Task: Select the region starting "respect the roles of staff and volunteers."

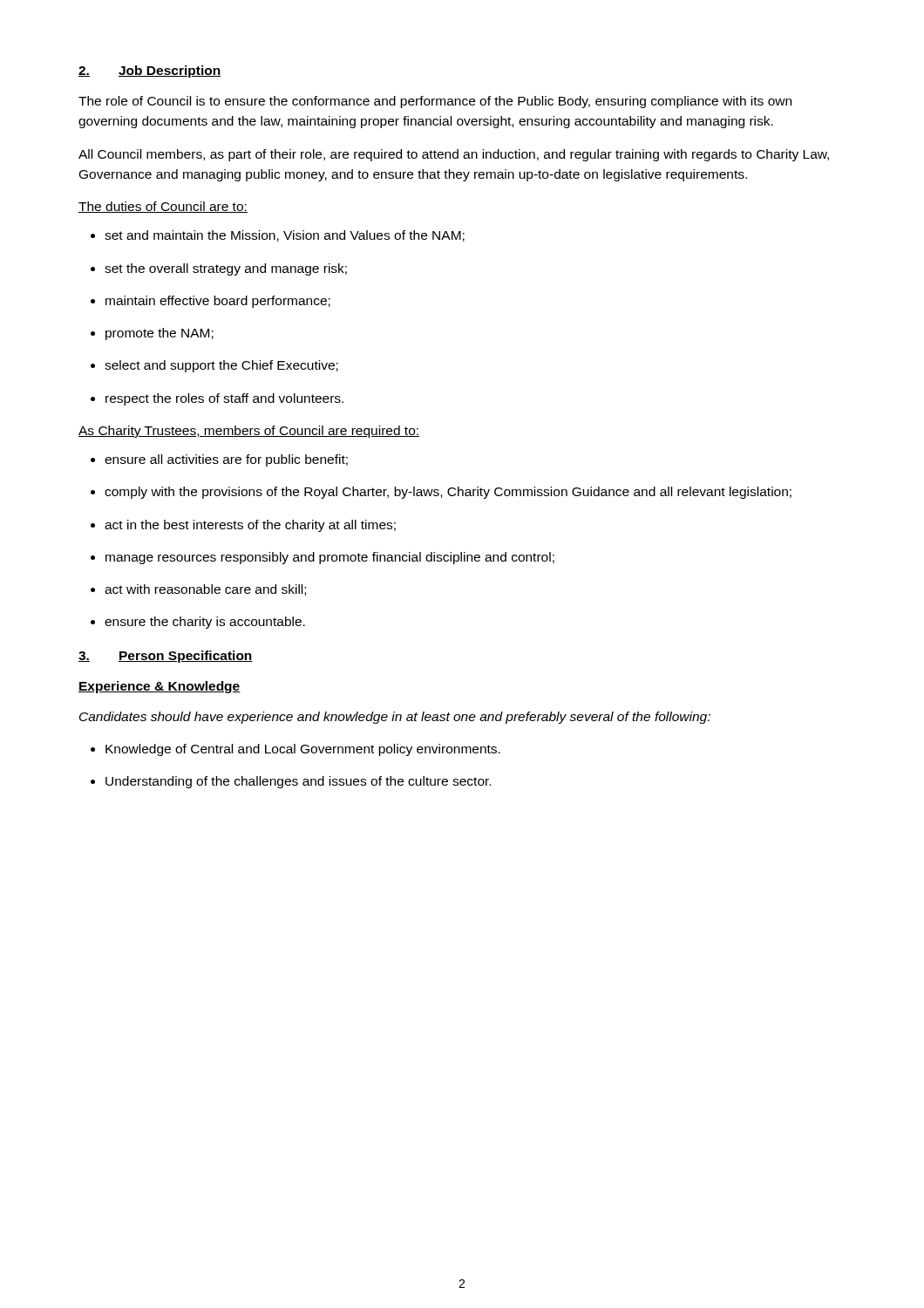Action: (x=224, y=399)
